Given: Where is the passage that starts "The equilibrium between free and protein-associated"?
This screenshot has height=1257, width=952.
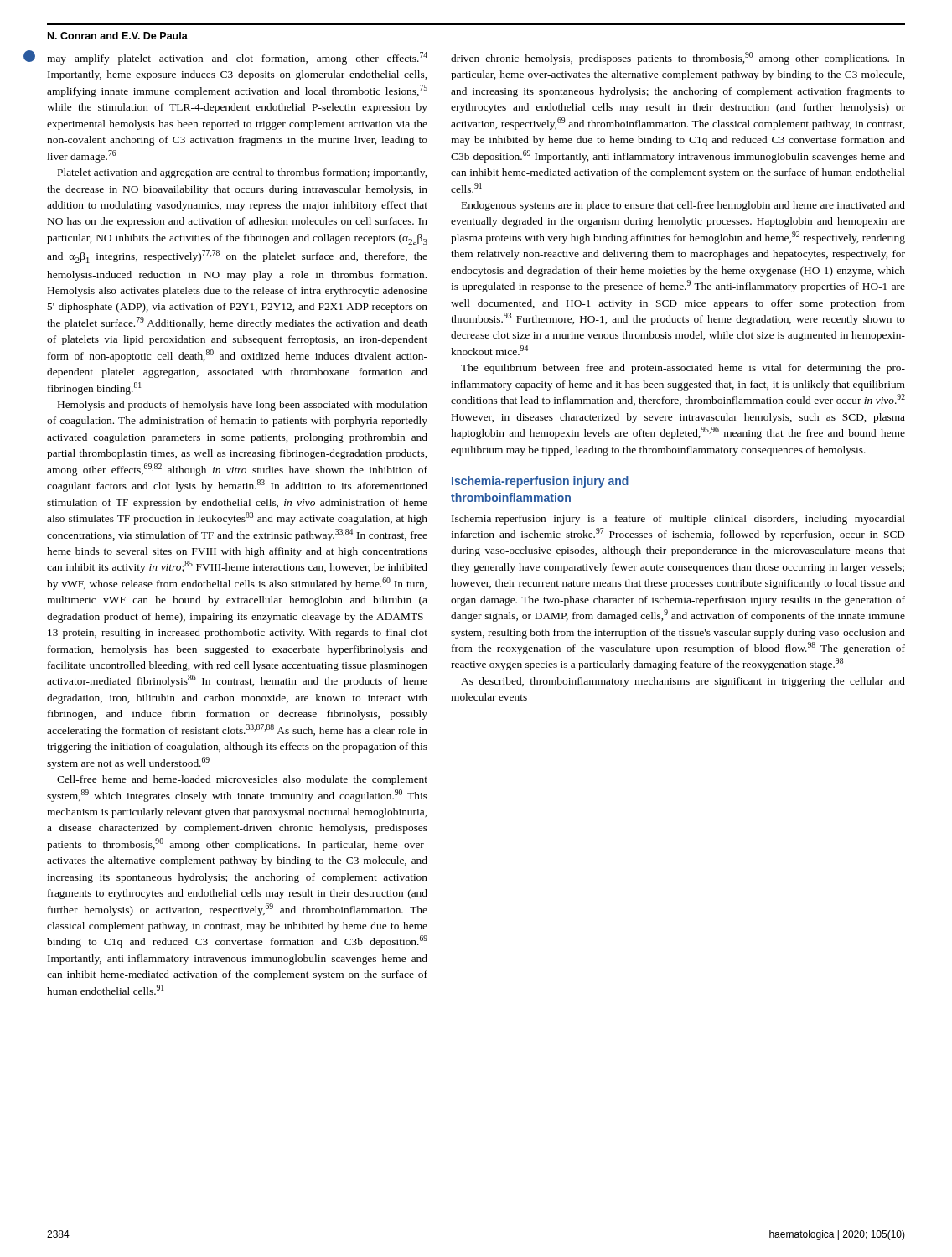Looking at the screenshot, I should (x=678, y=409).
